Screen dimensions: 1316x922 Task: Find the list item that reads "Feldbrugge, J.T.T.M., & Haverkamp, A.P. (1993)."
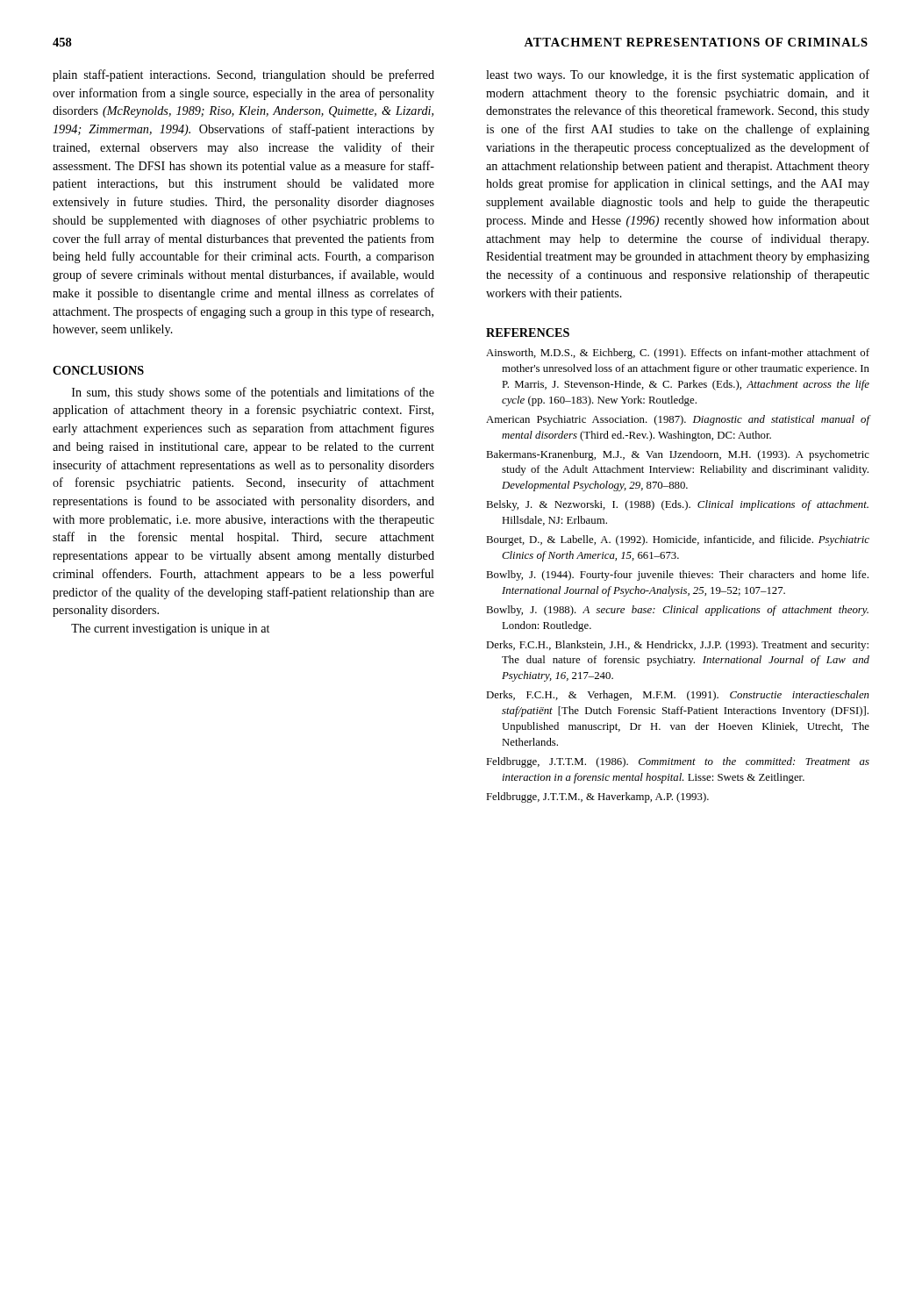pos(598,796)
